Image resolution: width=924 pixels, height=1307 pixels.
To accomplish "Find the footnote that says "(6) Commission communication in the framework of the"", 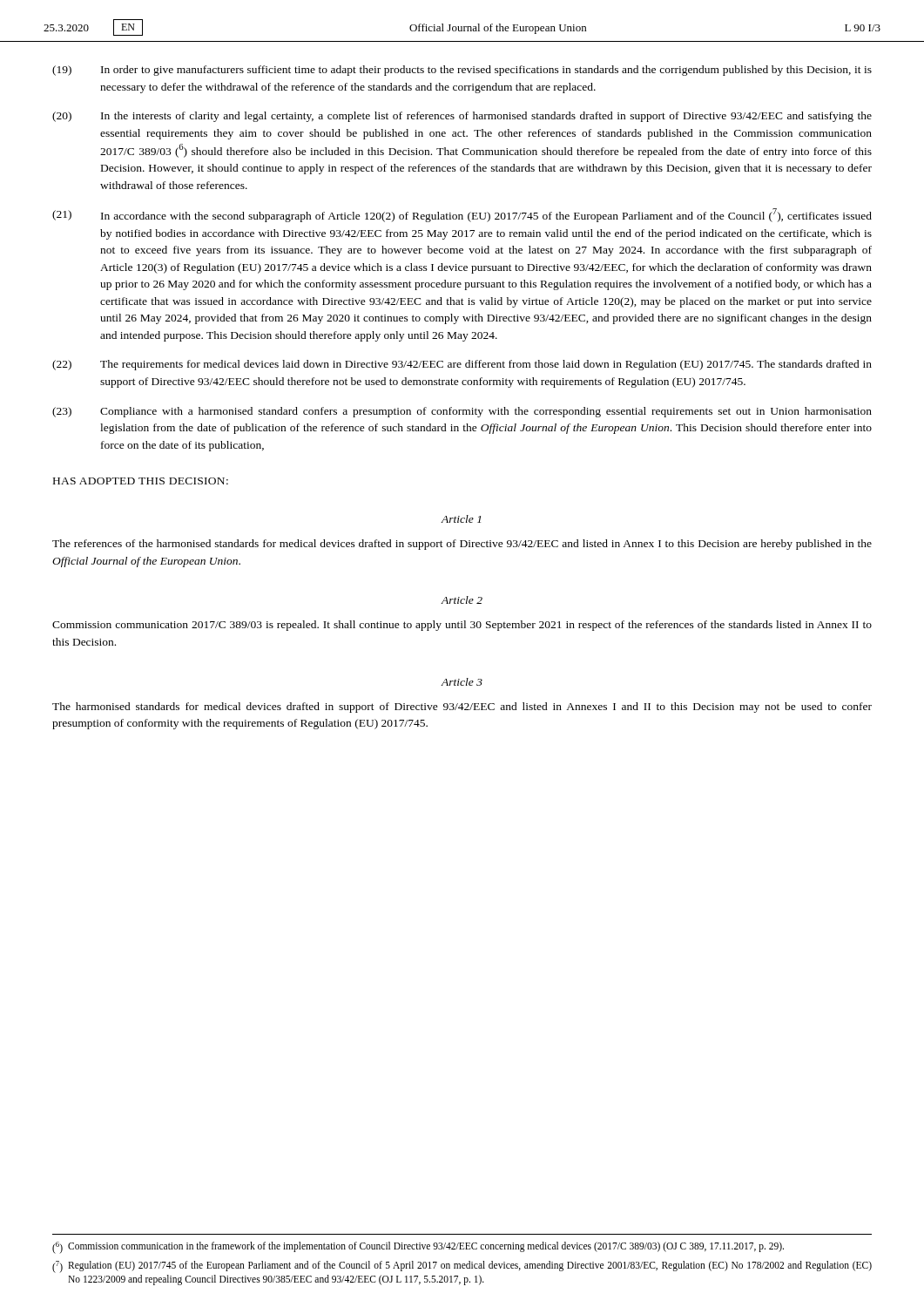I will pyautogui.click(x=462, y=1247).
